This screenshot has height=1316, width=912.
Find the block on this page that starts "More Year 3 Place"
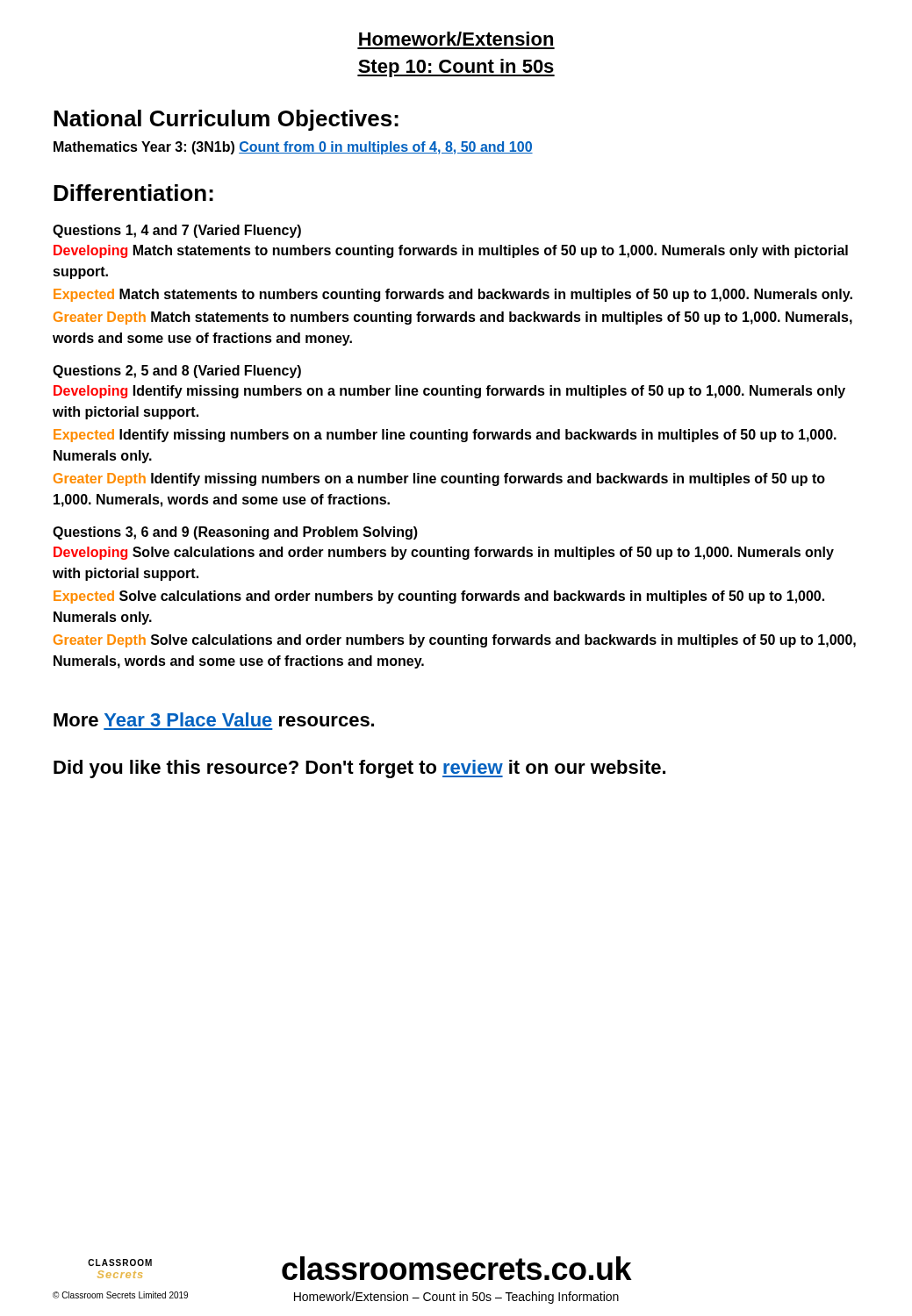[x=214, y=720]
